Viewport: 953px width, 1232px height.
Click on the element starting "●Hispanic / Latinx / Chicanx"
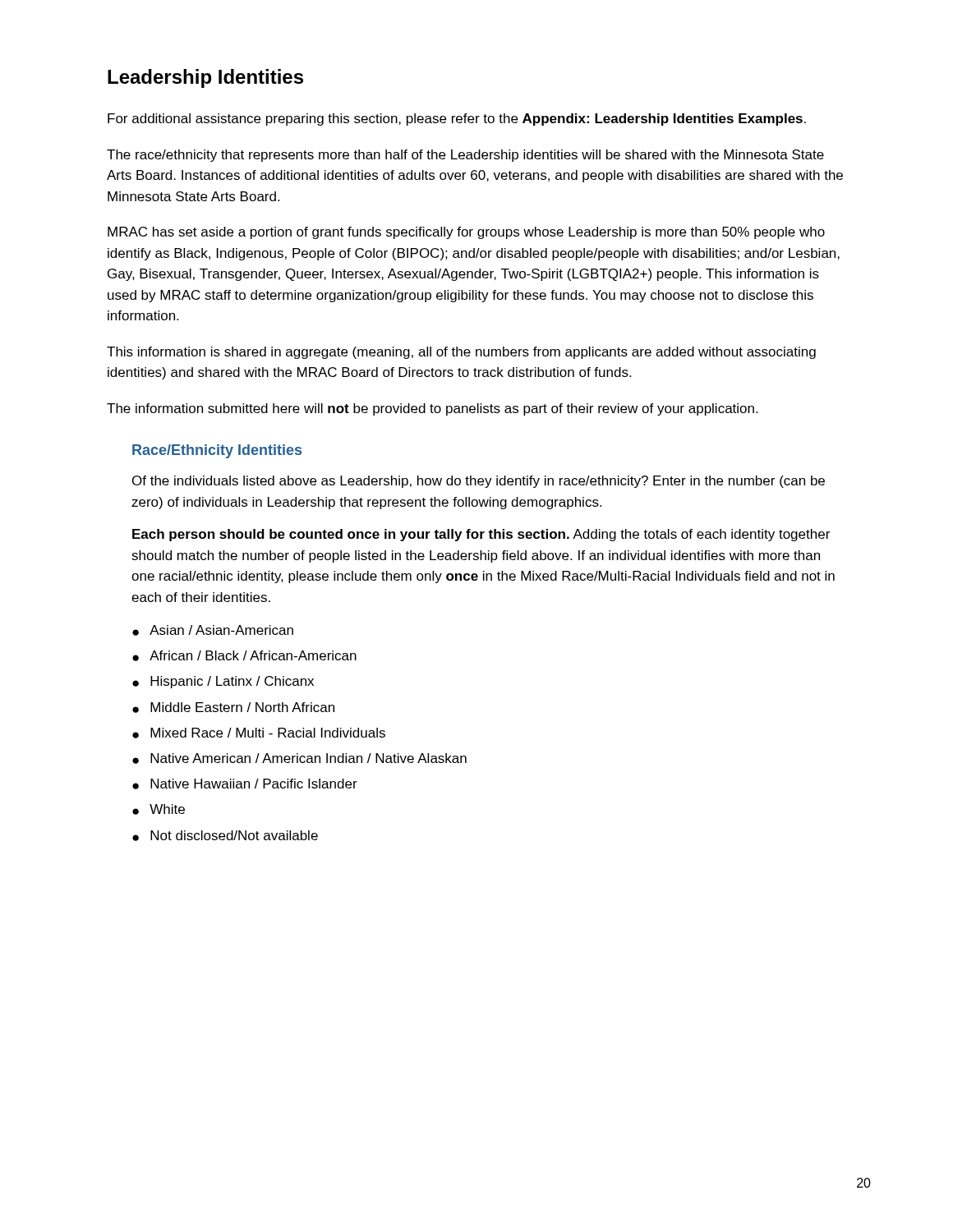pyautogui.click(x=223, y=682)
